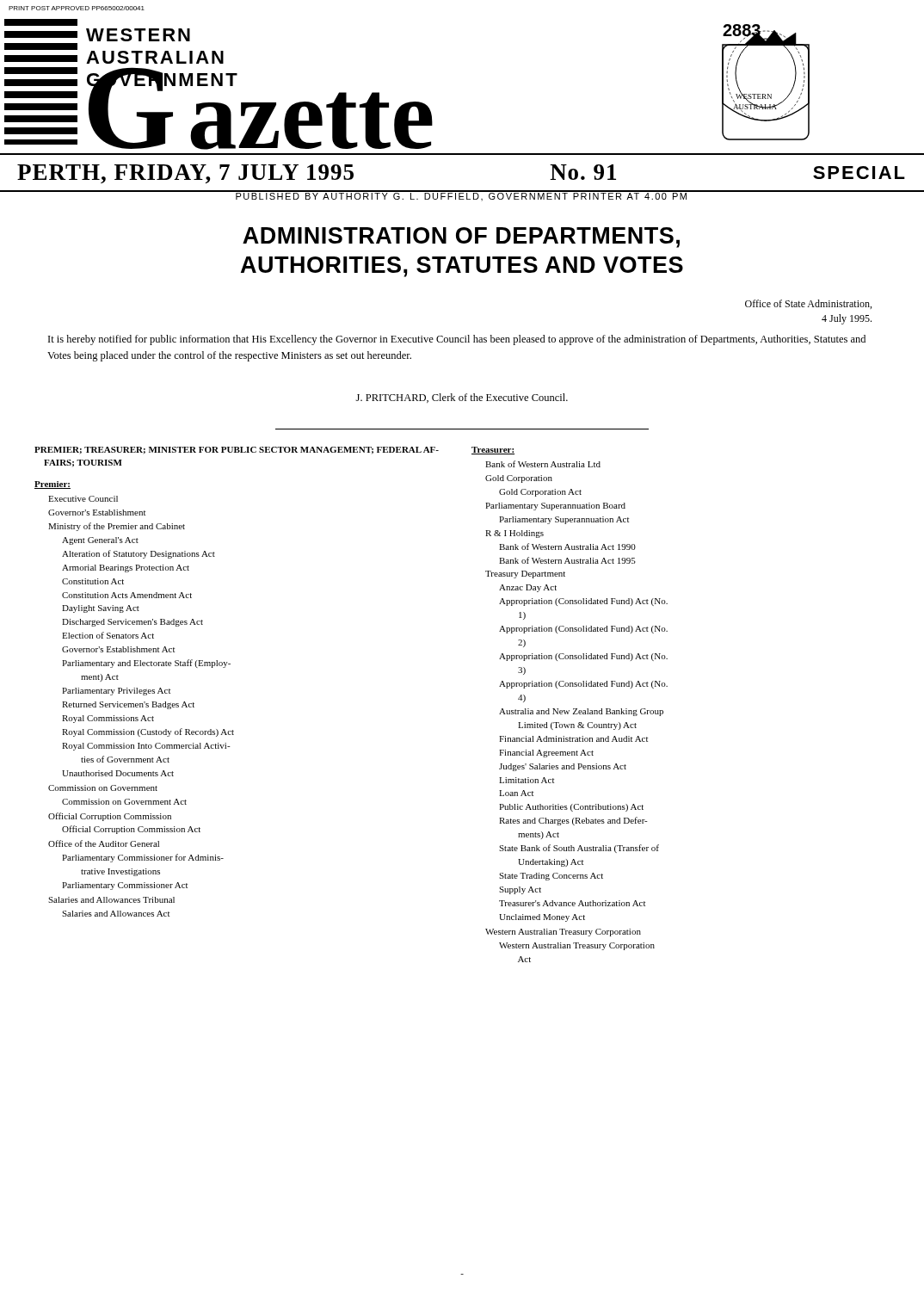Click on the list item containing "Financial Administration and Audit"
The height and width of the screenshot is (1291, 924).
pos(574,738)
